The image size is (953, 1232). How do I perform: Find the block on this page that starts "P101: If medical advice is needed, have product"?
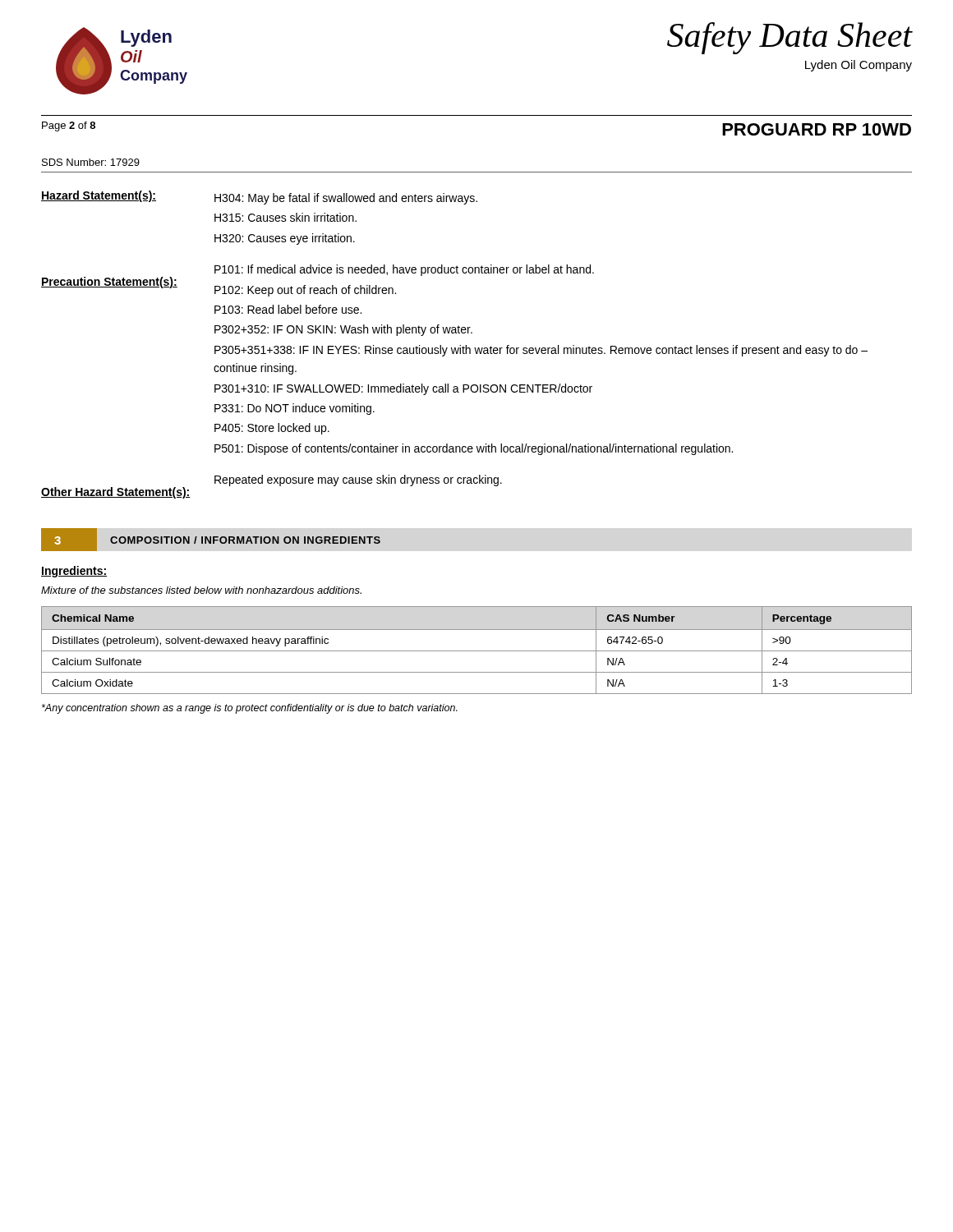pyautogui.click(x=563, y=359)
